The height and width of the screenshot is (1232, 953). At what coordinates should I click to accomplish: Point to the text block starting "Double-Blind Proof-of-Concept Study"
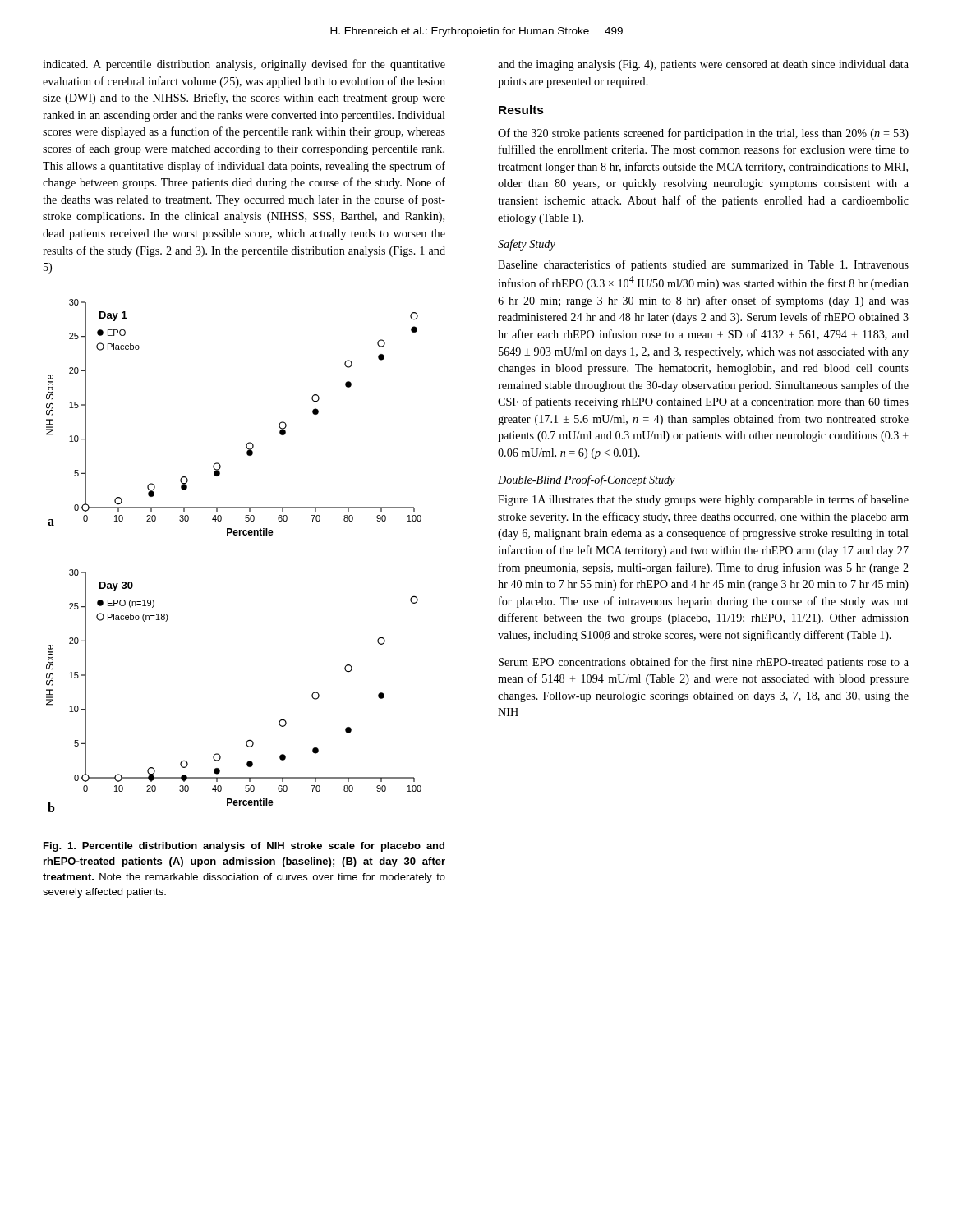pyautogui.click(x=586, y=479)
